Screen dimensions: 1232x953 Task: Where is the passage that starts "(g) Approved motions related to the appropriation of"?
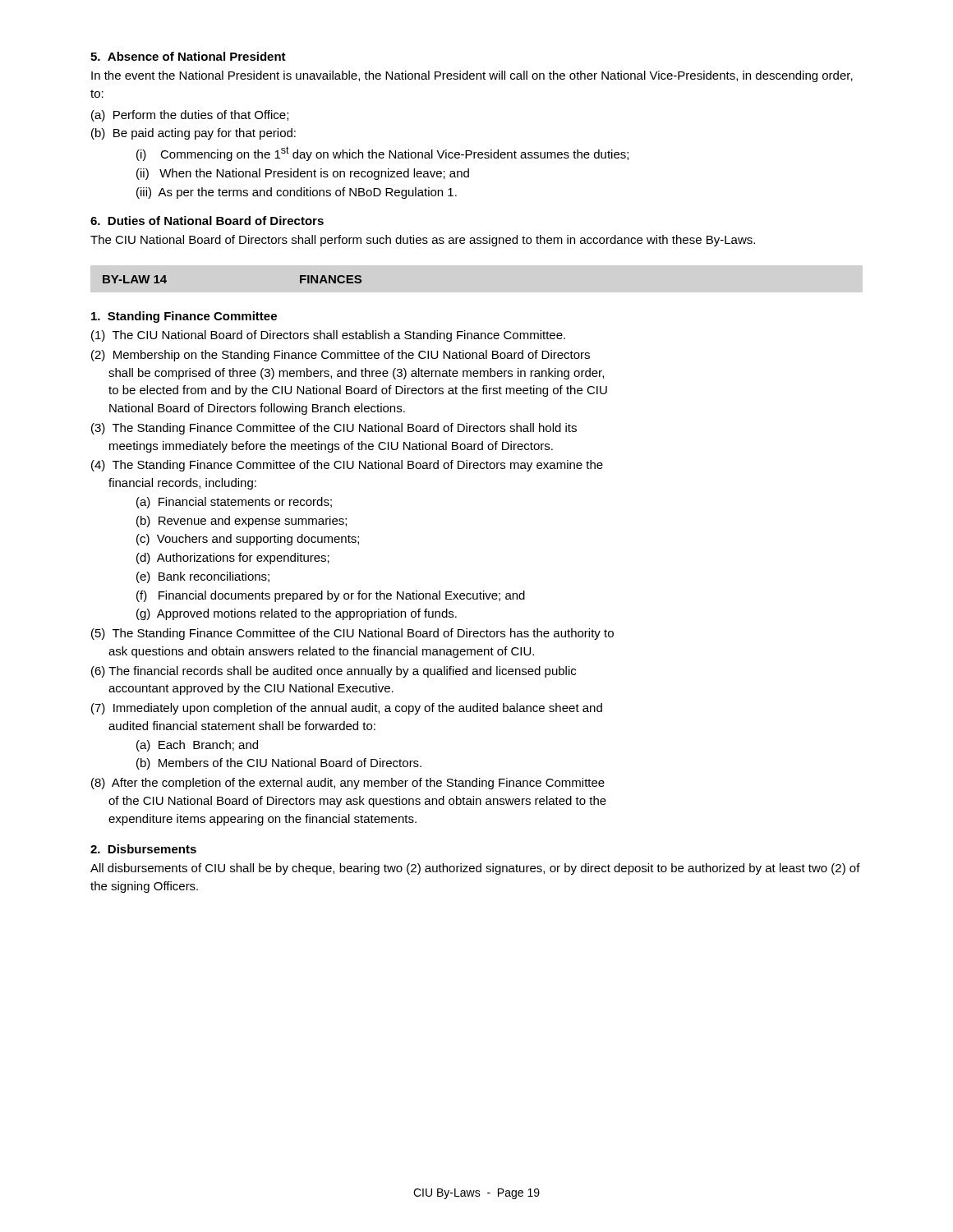point(297,613)
